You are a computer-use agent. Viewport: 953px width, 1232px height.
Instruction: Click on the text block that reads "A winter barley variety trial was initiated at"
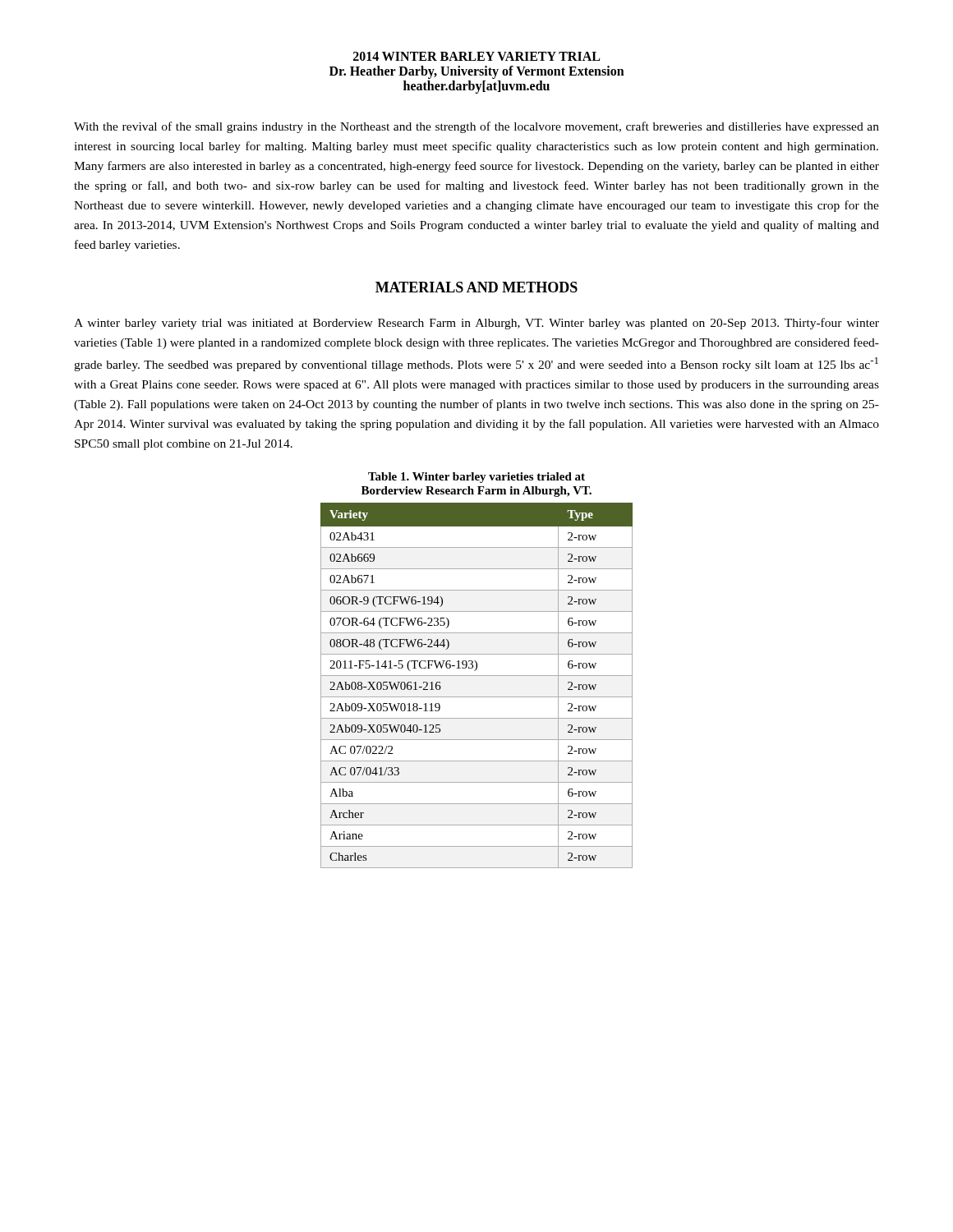tap(476, 383)
